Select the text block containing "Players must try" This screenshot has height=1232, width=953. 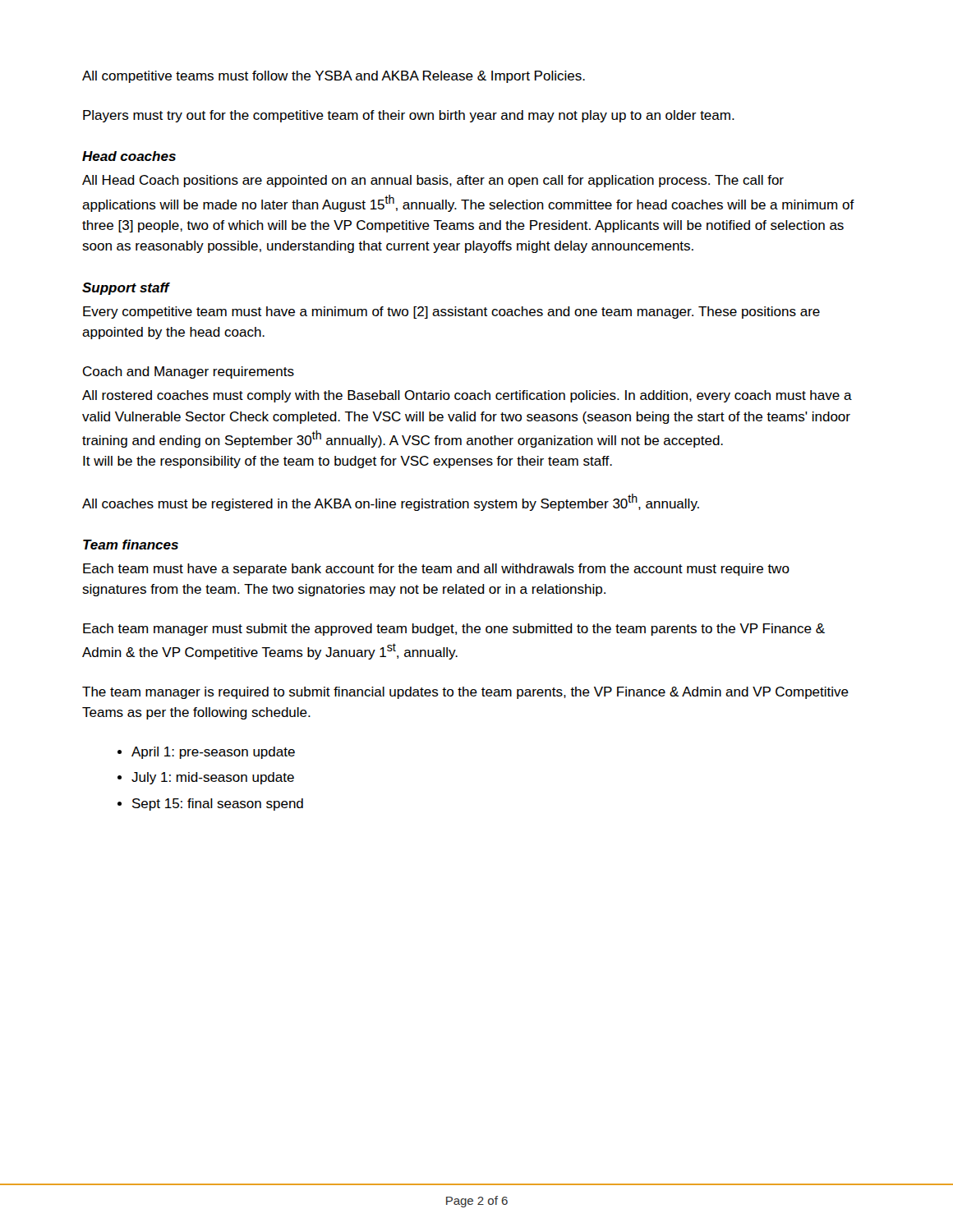[409, 115]
